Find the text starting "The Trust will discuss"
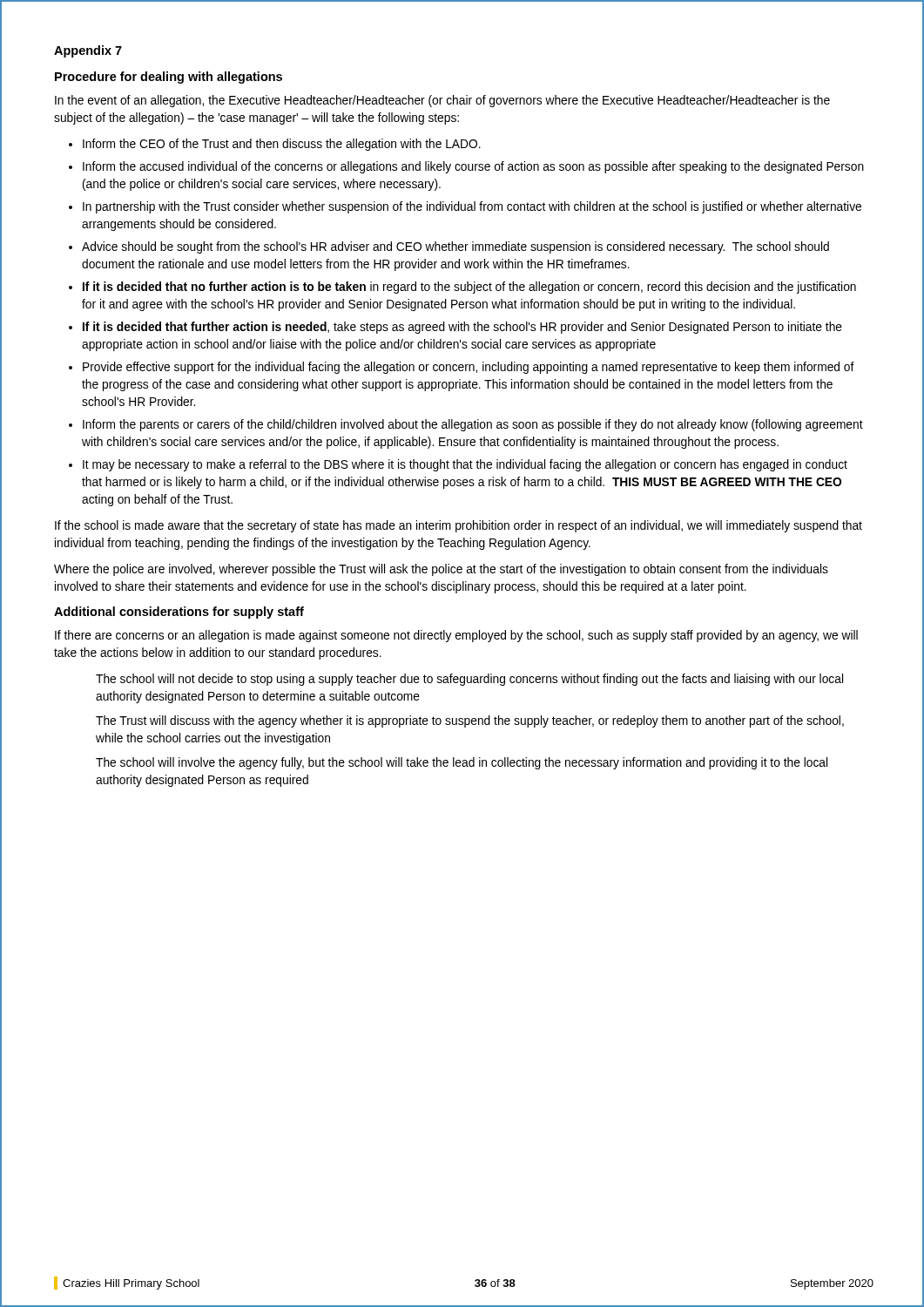The width and height of the screenshot is (924, 1307). (x=470, y=730)
